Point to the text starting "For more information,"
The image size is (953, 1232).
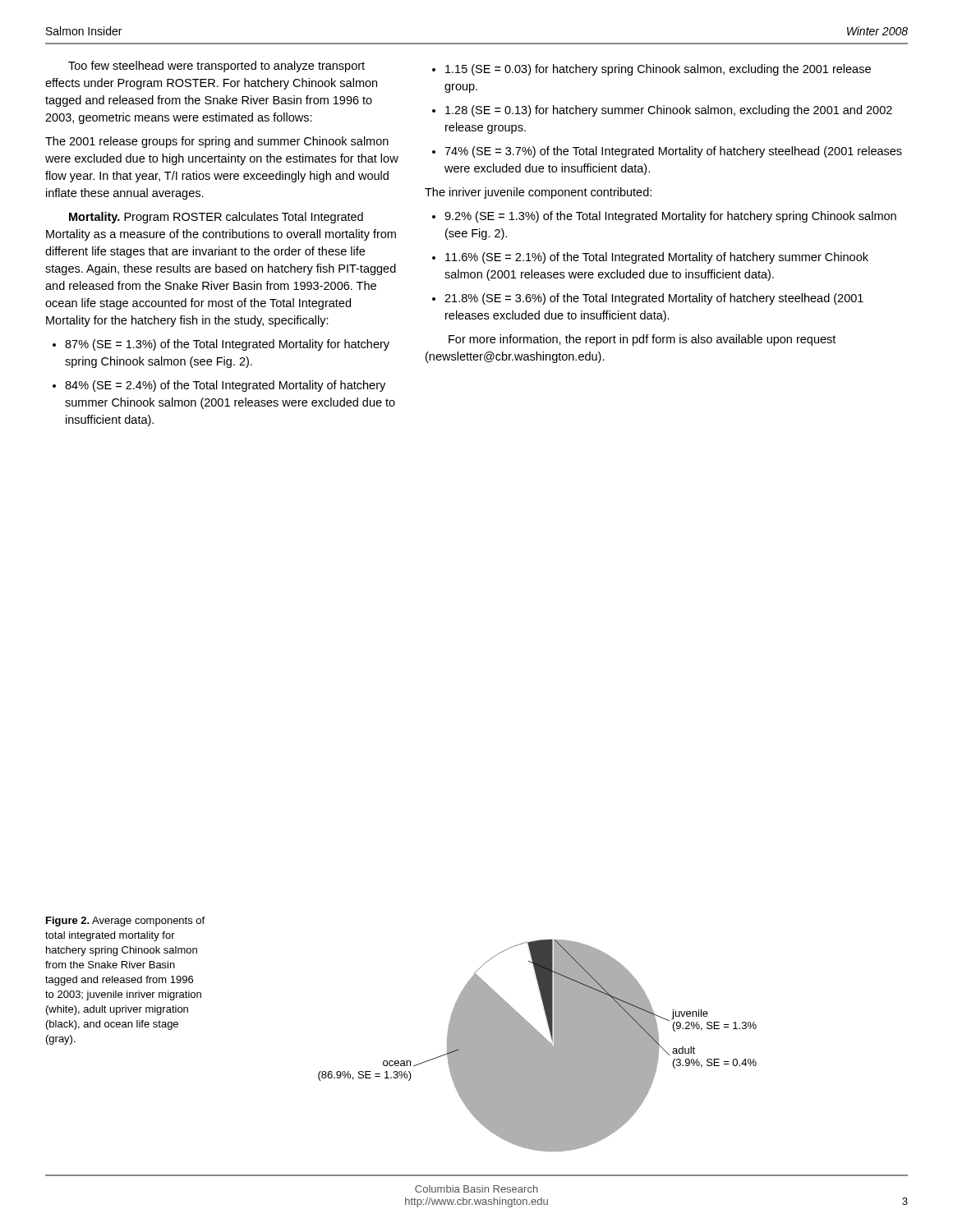(666, 348)
